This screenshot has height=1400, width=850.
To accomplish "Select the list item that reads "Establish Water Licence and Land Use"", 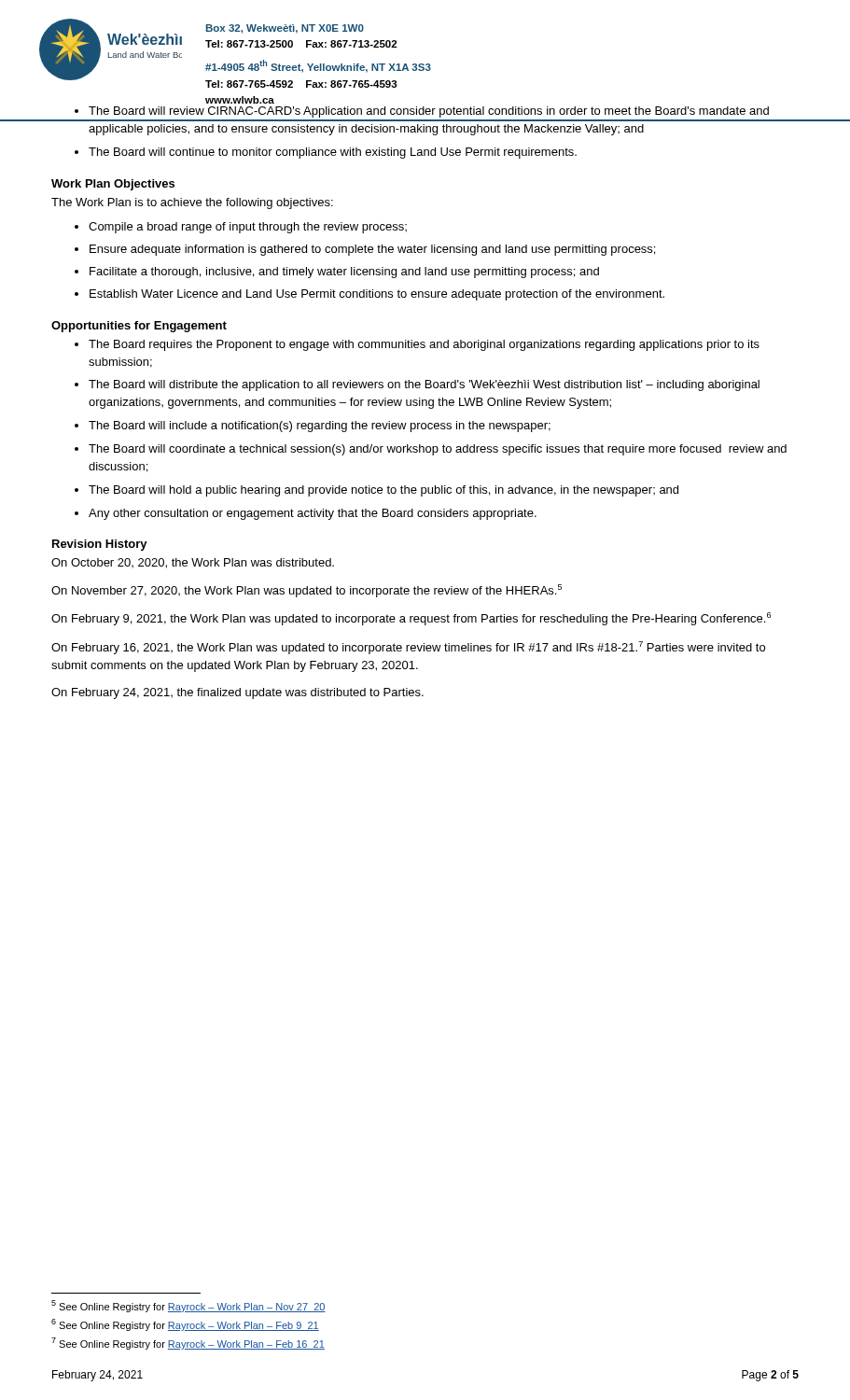I will click(x=377, y=293).
